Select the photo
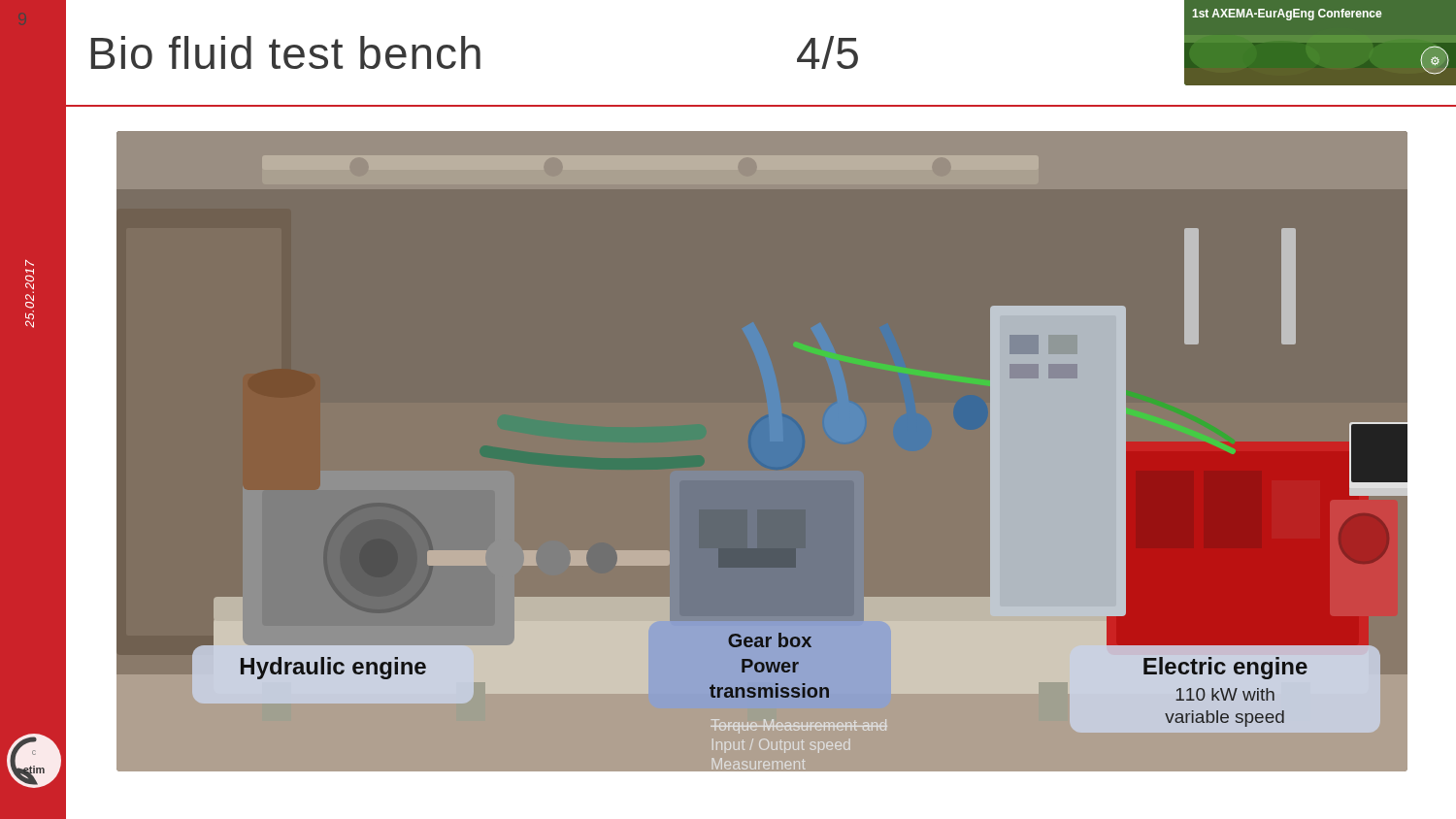This screenshot has width=1456, height=819. pyautogui.click(x=762, y=451)
